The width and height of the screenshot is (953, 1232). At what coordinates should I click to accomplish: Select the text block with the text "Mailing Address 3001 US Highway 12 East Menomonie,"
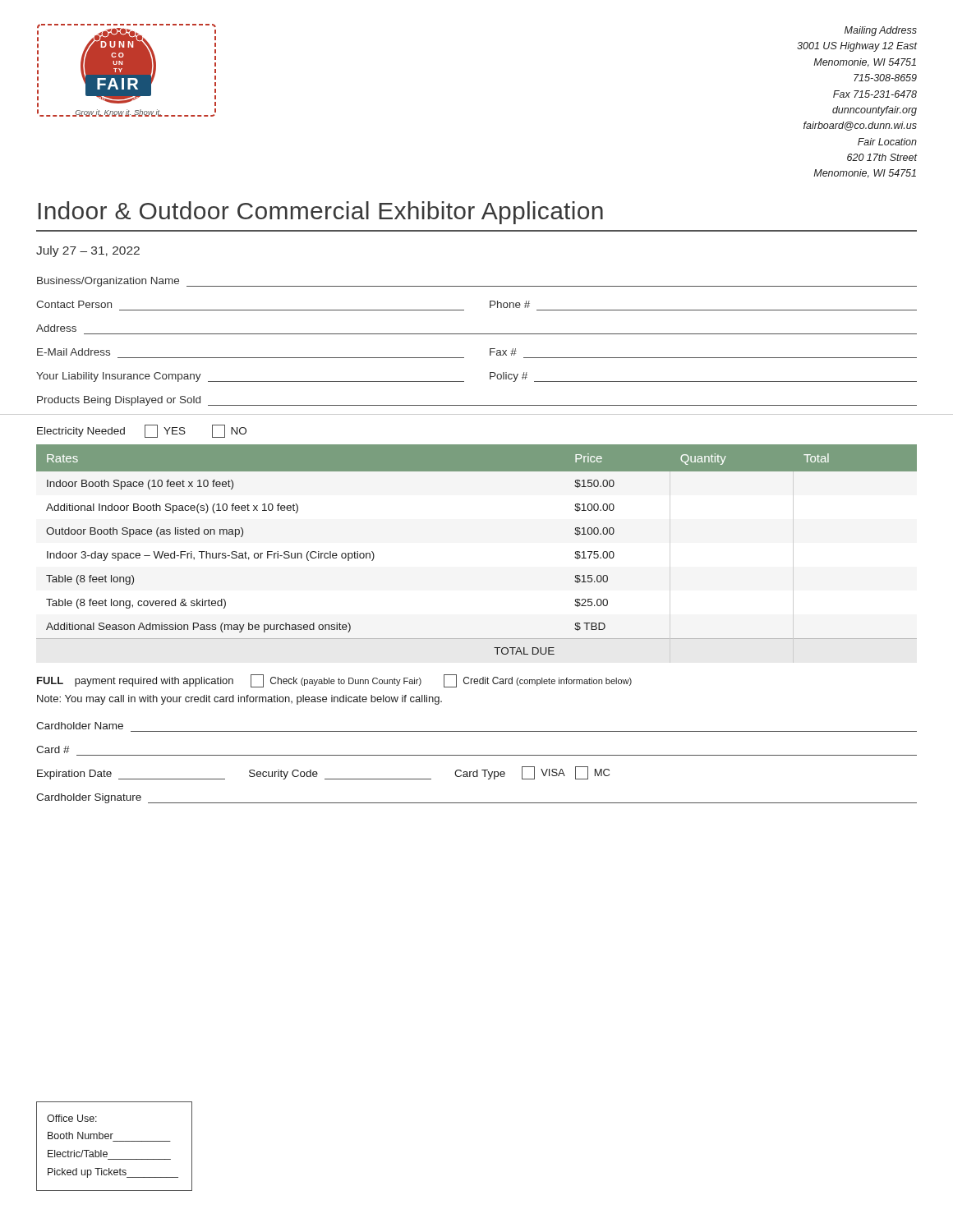point(857,102)
